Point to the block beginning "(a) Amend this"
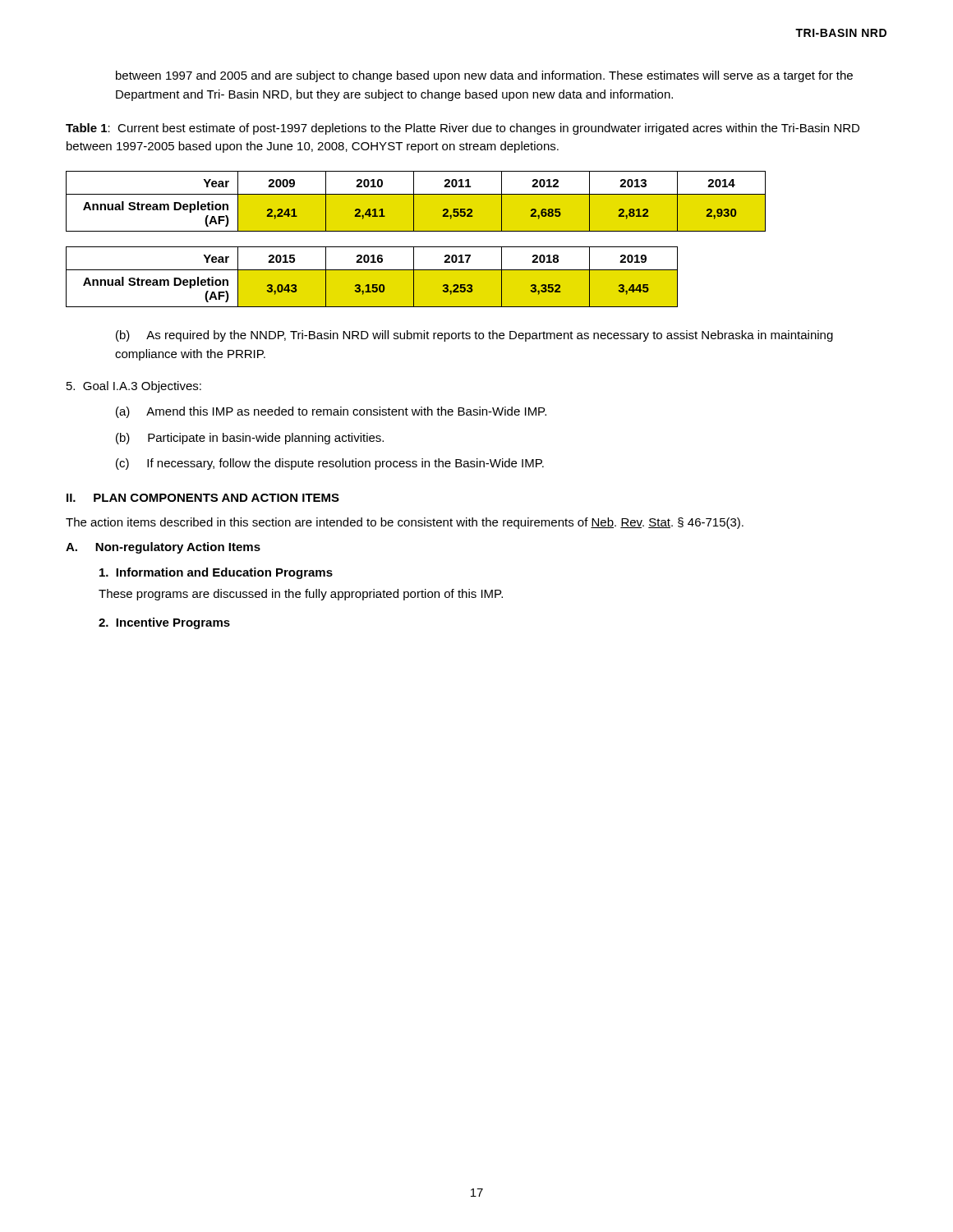953x1232 pixels. tap(331, 411)
